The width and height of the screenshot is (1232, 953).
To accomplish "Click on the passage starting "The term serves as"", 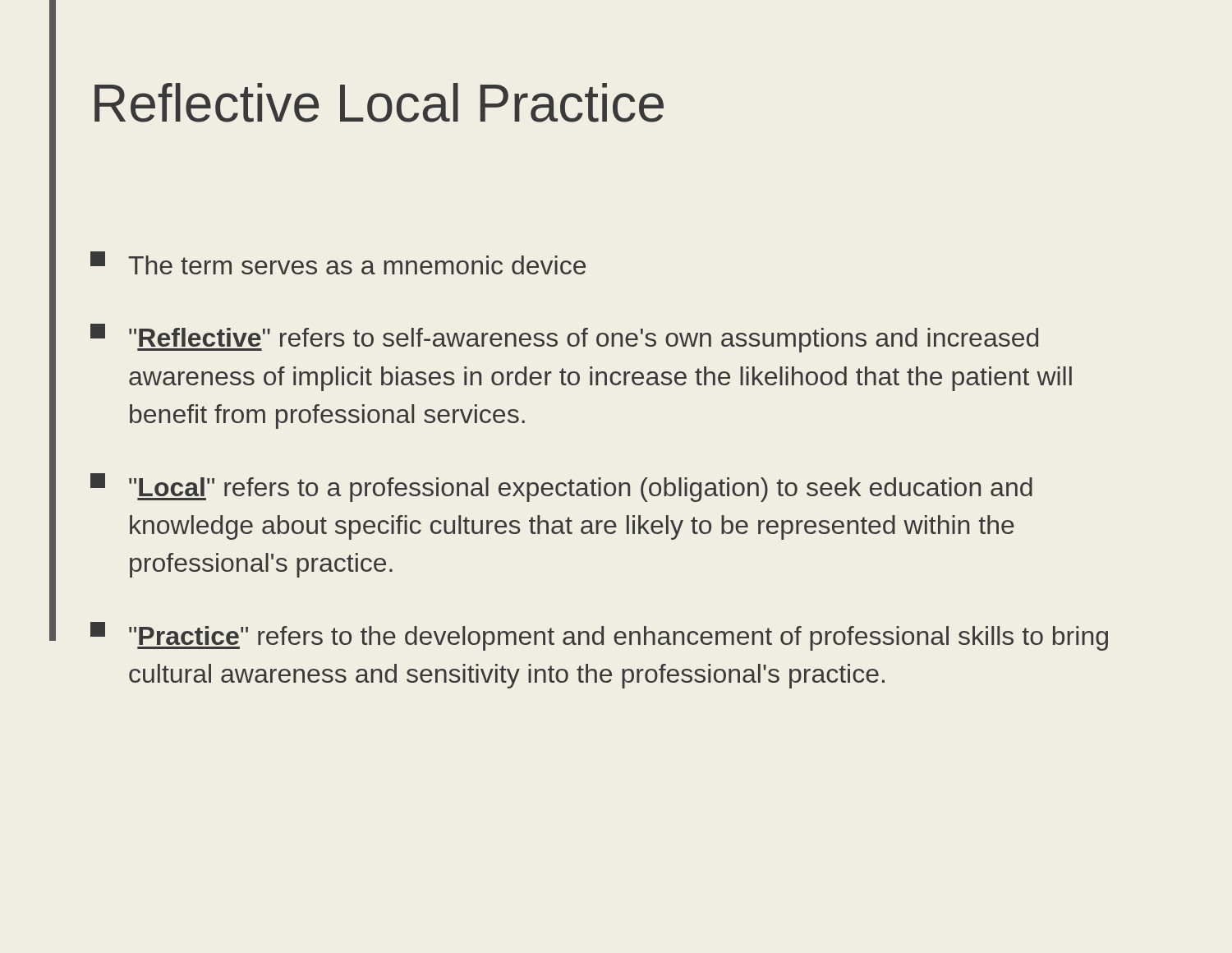I will [339, 266].
